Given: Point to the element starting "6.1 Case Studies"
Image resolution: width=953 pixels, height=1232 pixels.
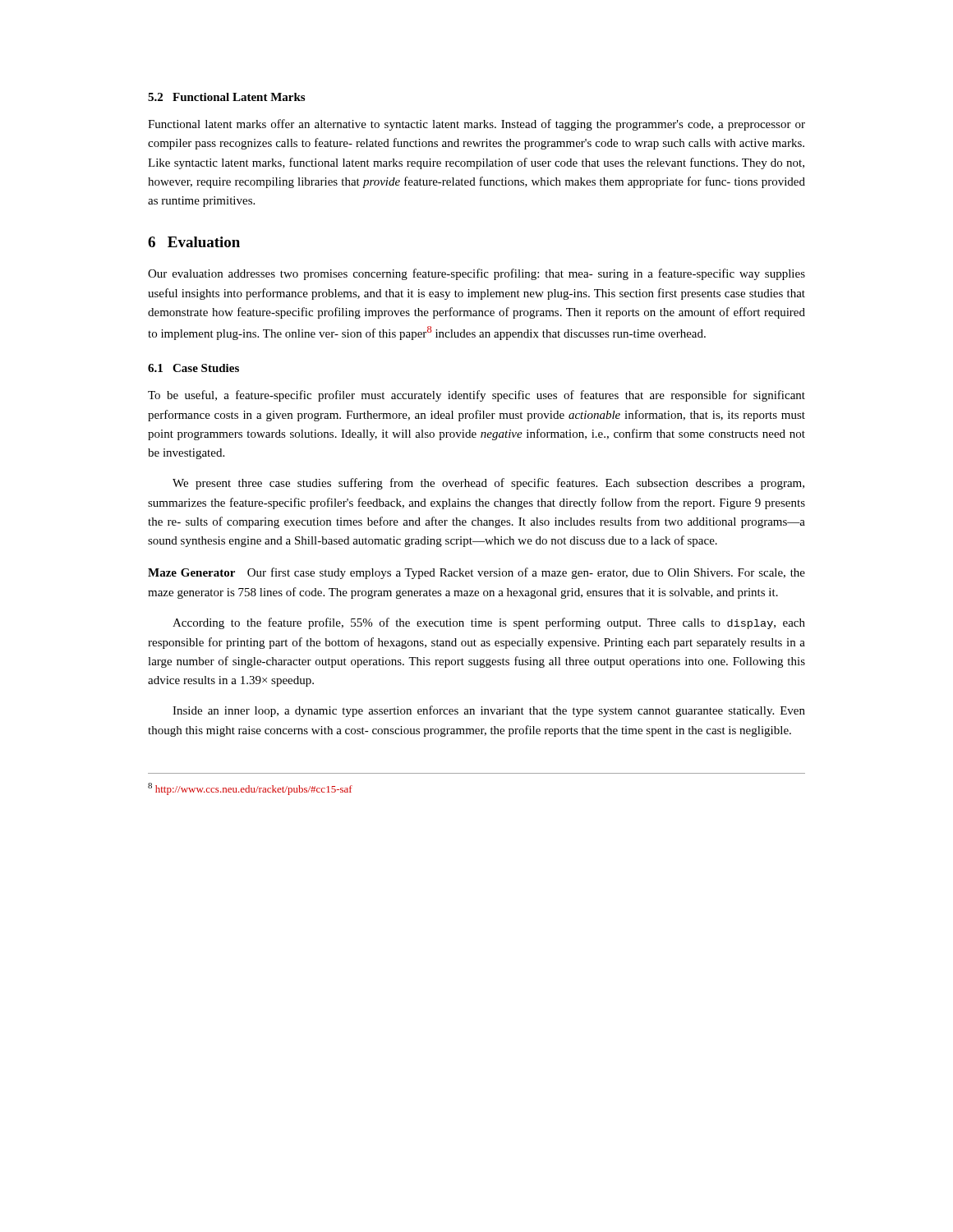Looking at the screenshot, I should (x=194, y=368).
